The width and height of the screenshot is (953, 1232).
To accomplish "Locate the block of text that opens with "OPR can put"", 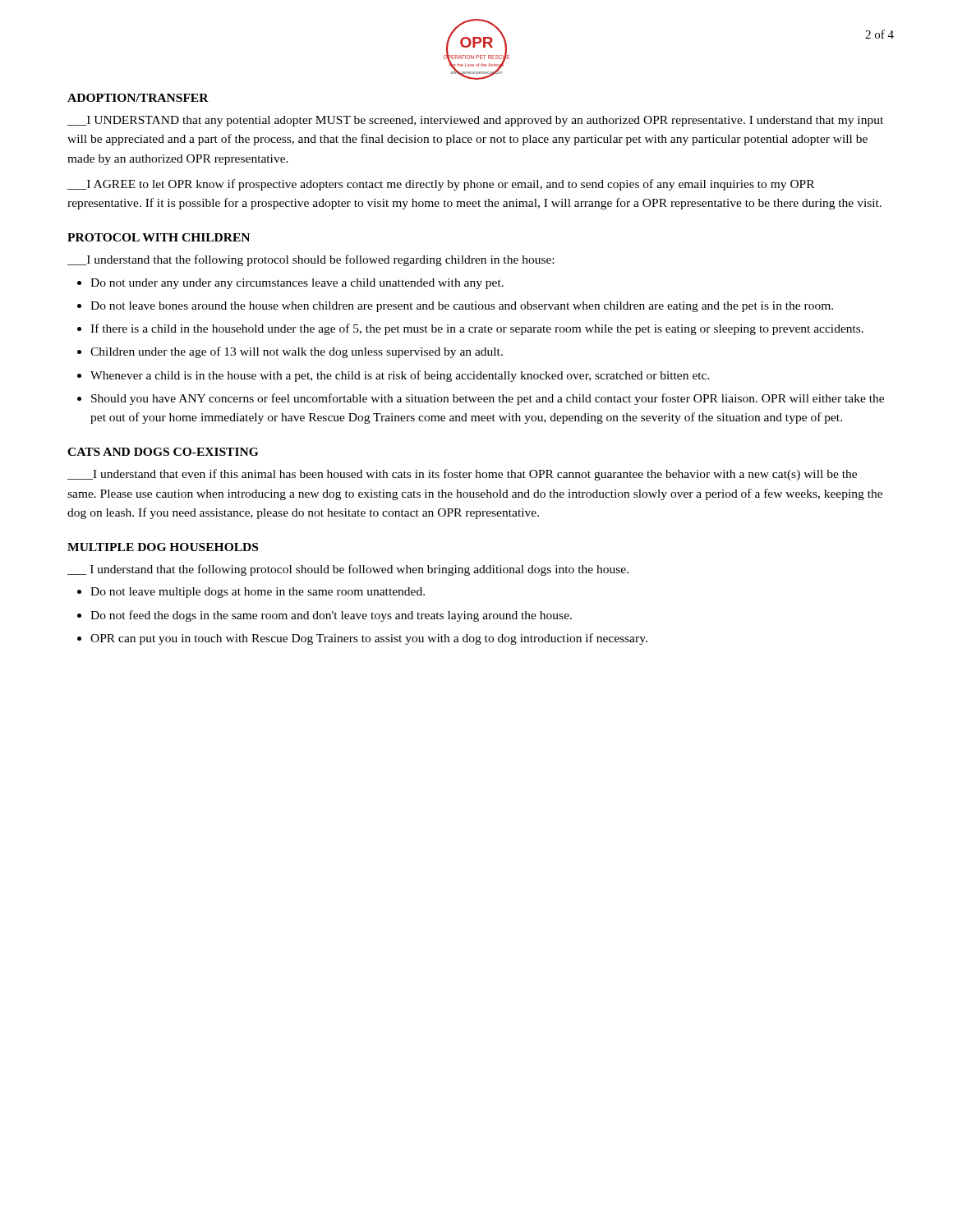I will click(369, 638).
